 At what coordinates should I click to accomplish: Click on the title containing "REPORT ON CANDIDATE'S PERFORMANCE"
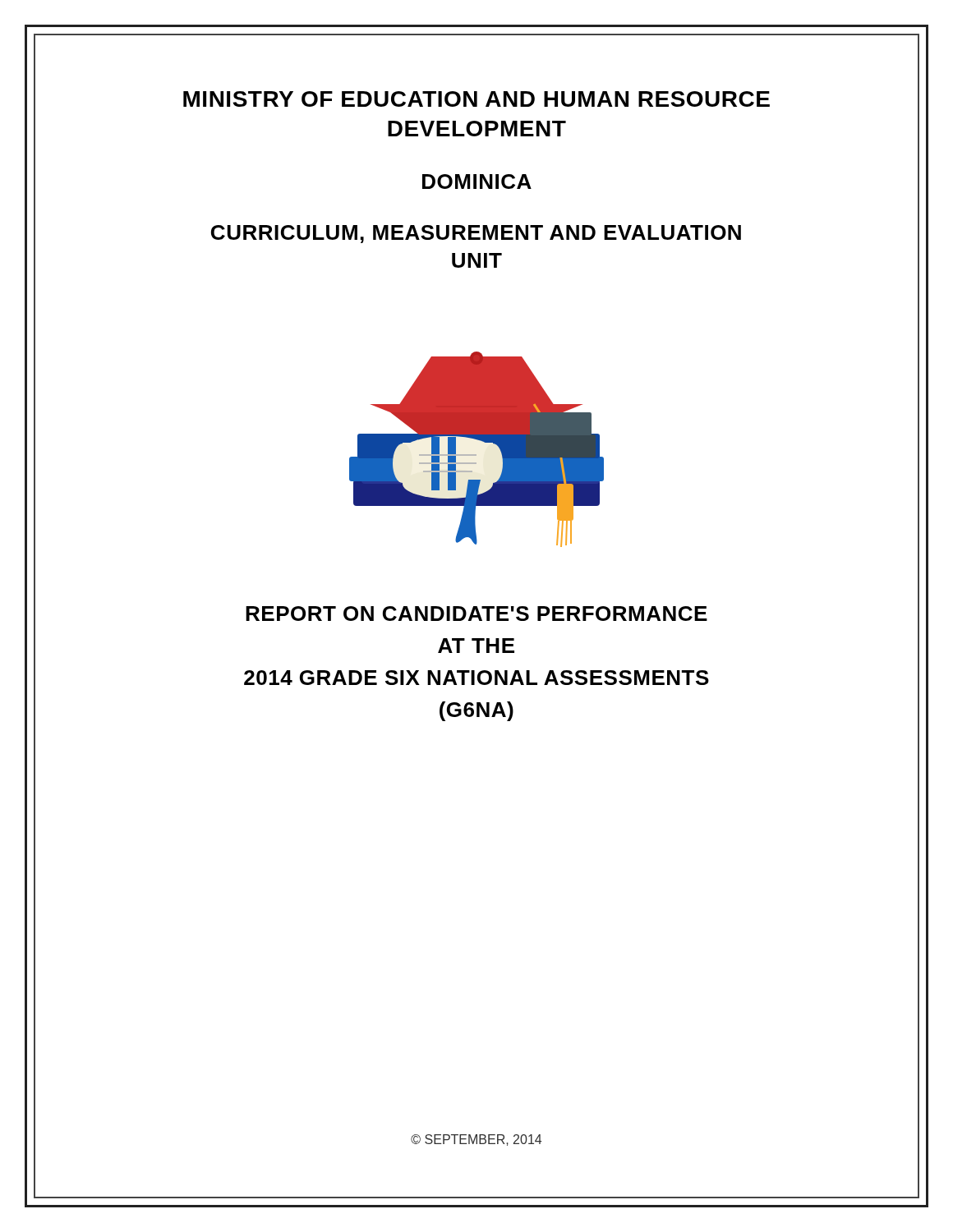pyautogui.click(x=476, y=662)
